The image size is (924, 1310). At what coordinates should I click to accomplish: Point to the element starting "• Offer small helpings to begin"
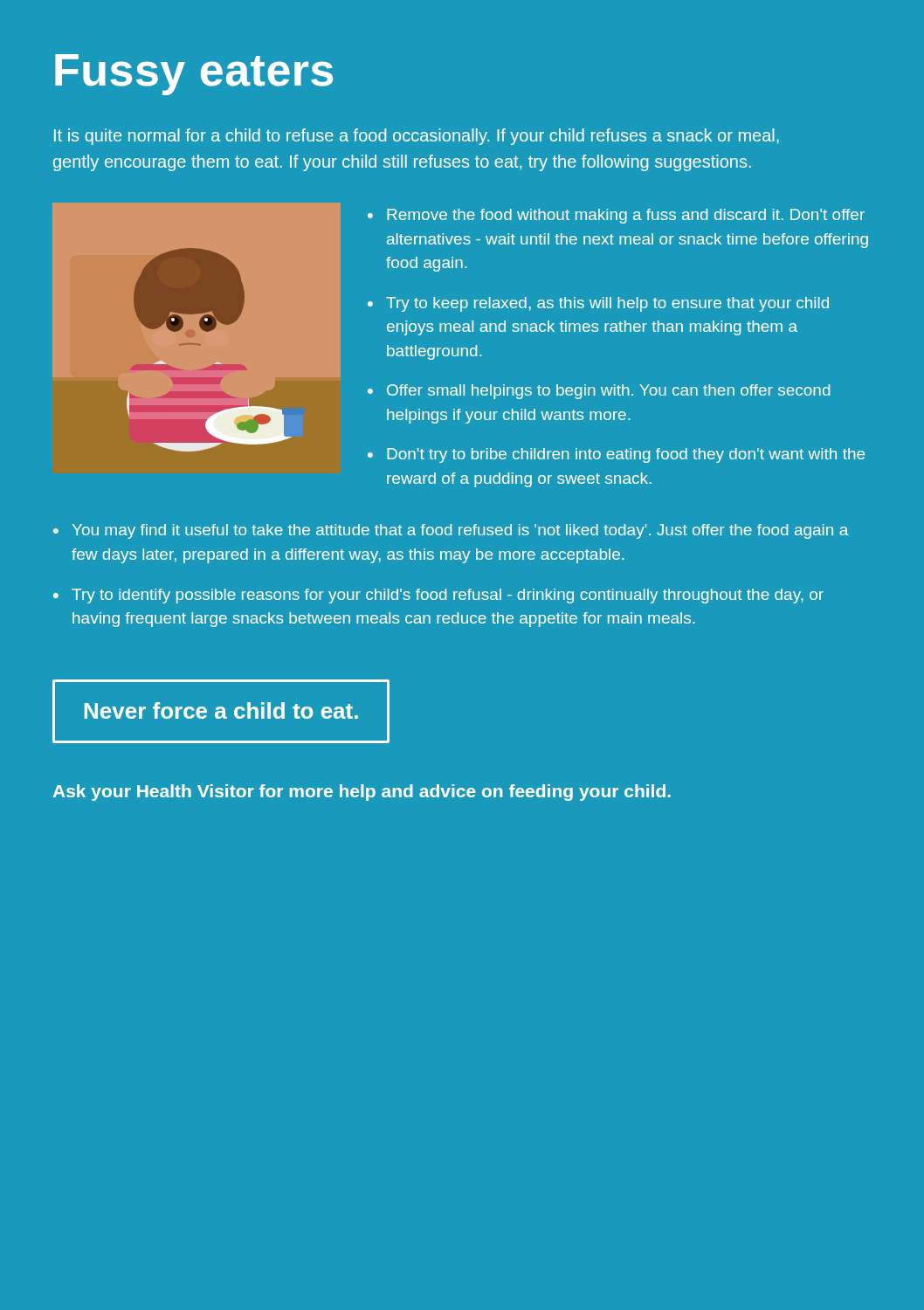(x=619, y=402)
